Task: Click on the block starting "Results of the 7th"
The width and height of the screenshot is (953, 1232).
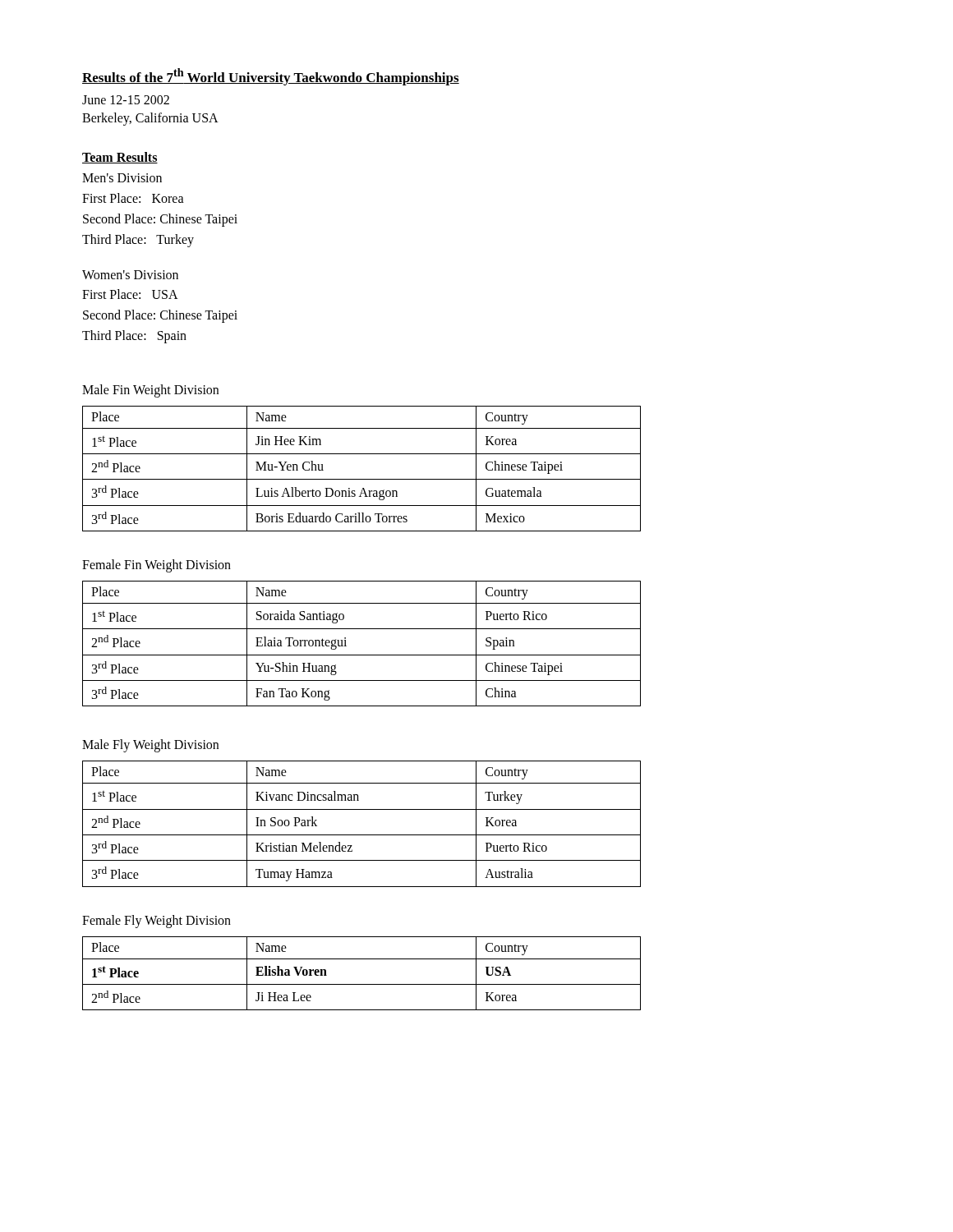Action: pos(271,75)
